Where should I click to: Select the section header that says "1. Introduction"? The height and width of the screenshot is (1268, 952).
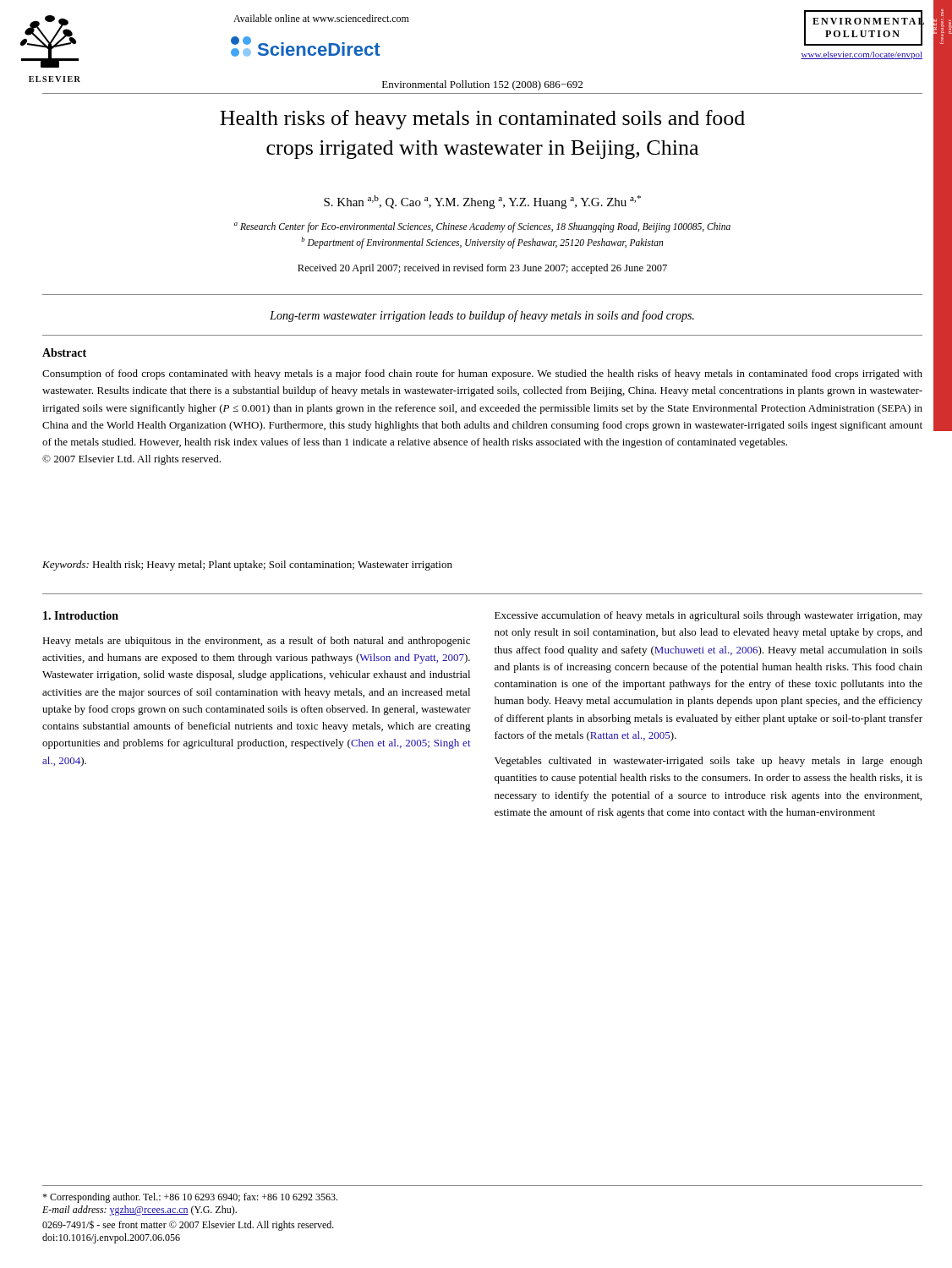(x=80, y=616)
